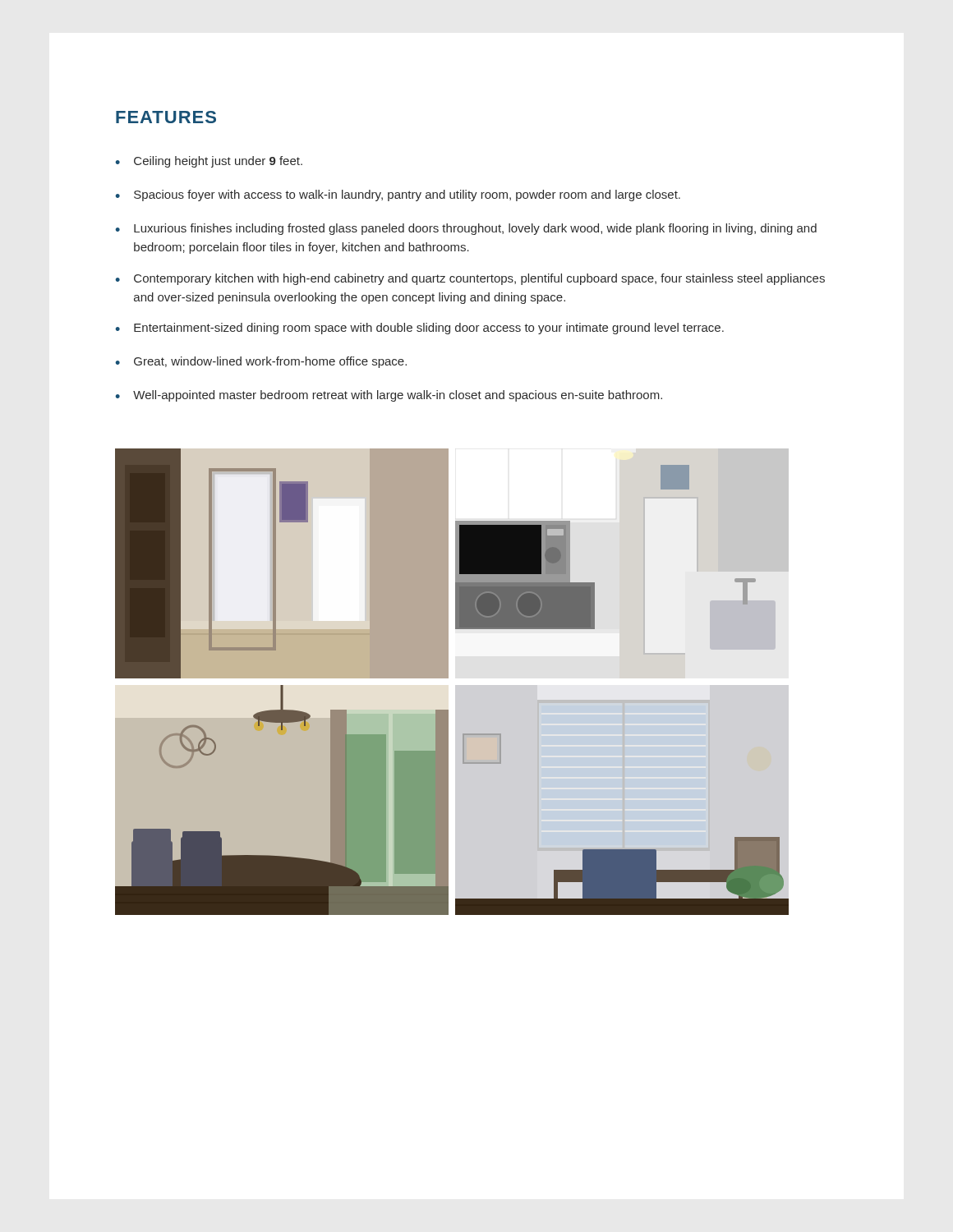Navigate to the passage starting "• Great, window-lined work-from-home"
This screenshot has width=953, height=1232.
(261, 362)
